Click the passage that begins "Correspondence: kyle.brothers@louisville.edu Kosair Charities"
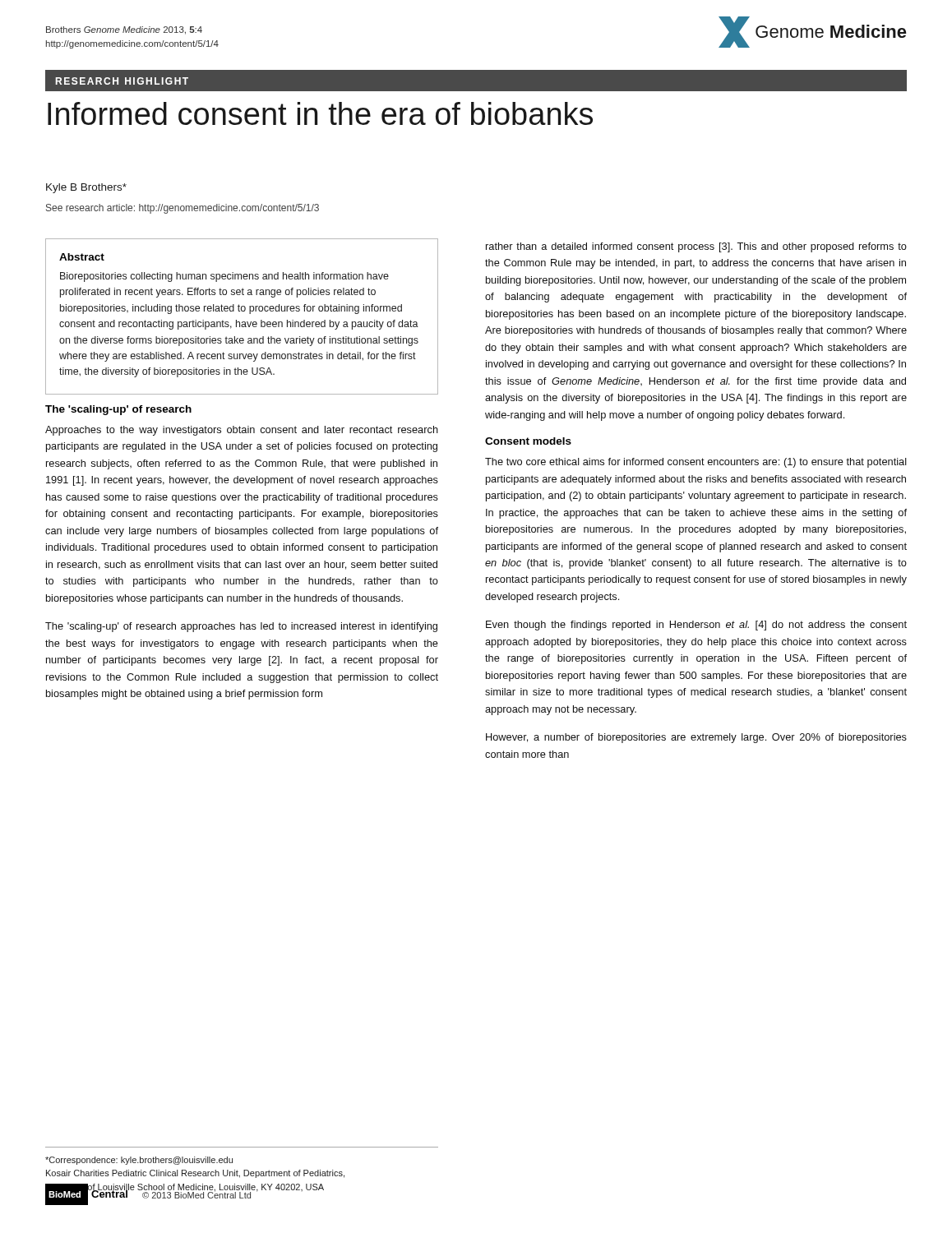This screenshot has width=952, height=1233. pyautogui.click(x=242, y=1173)
